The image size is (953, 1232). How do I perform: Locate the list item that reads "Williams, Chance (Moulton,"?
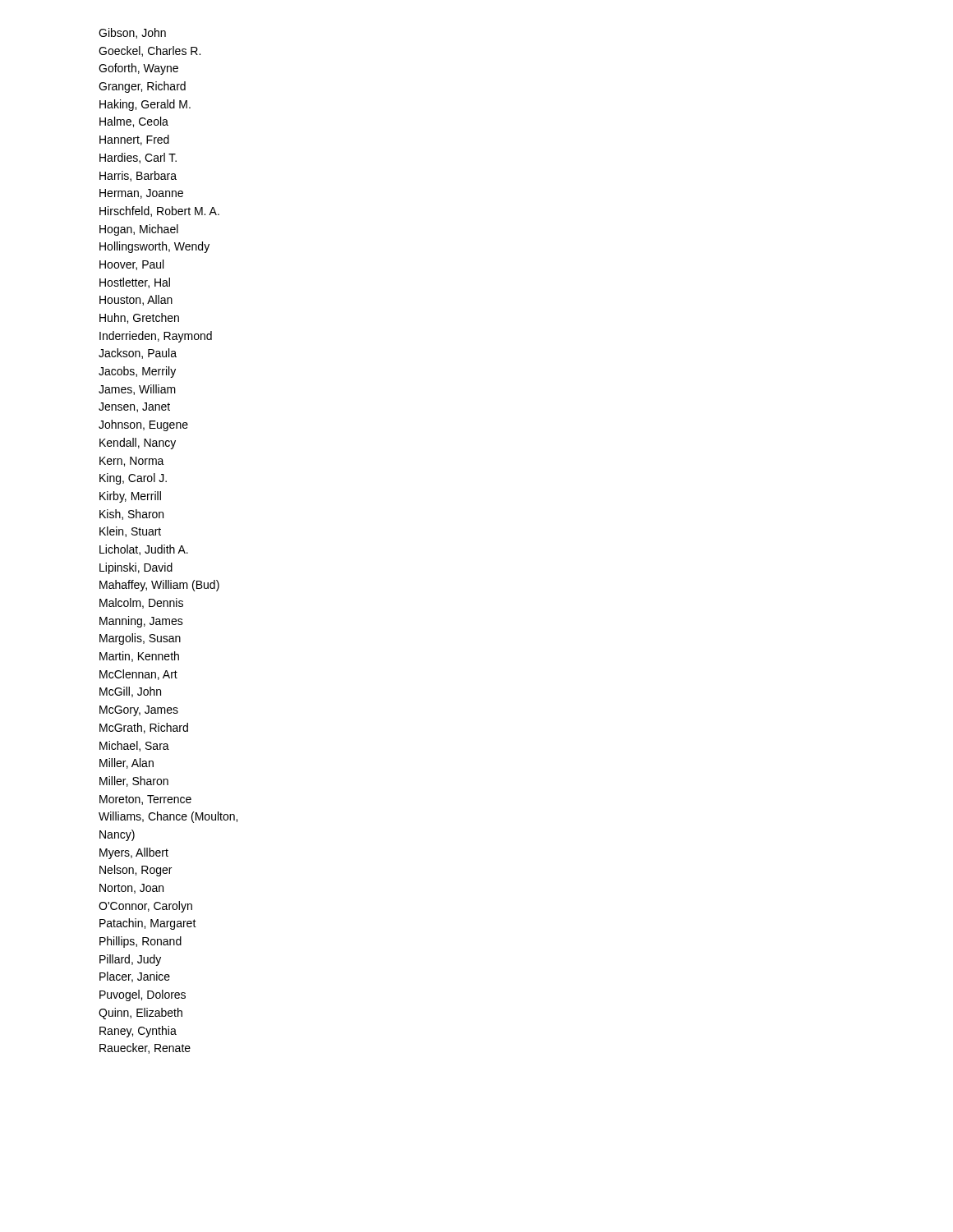click(x=169, y=817)
